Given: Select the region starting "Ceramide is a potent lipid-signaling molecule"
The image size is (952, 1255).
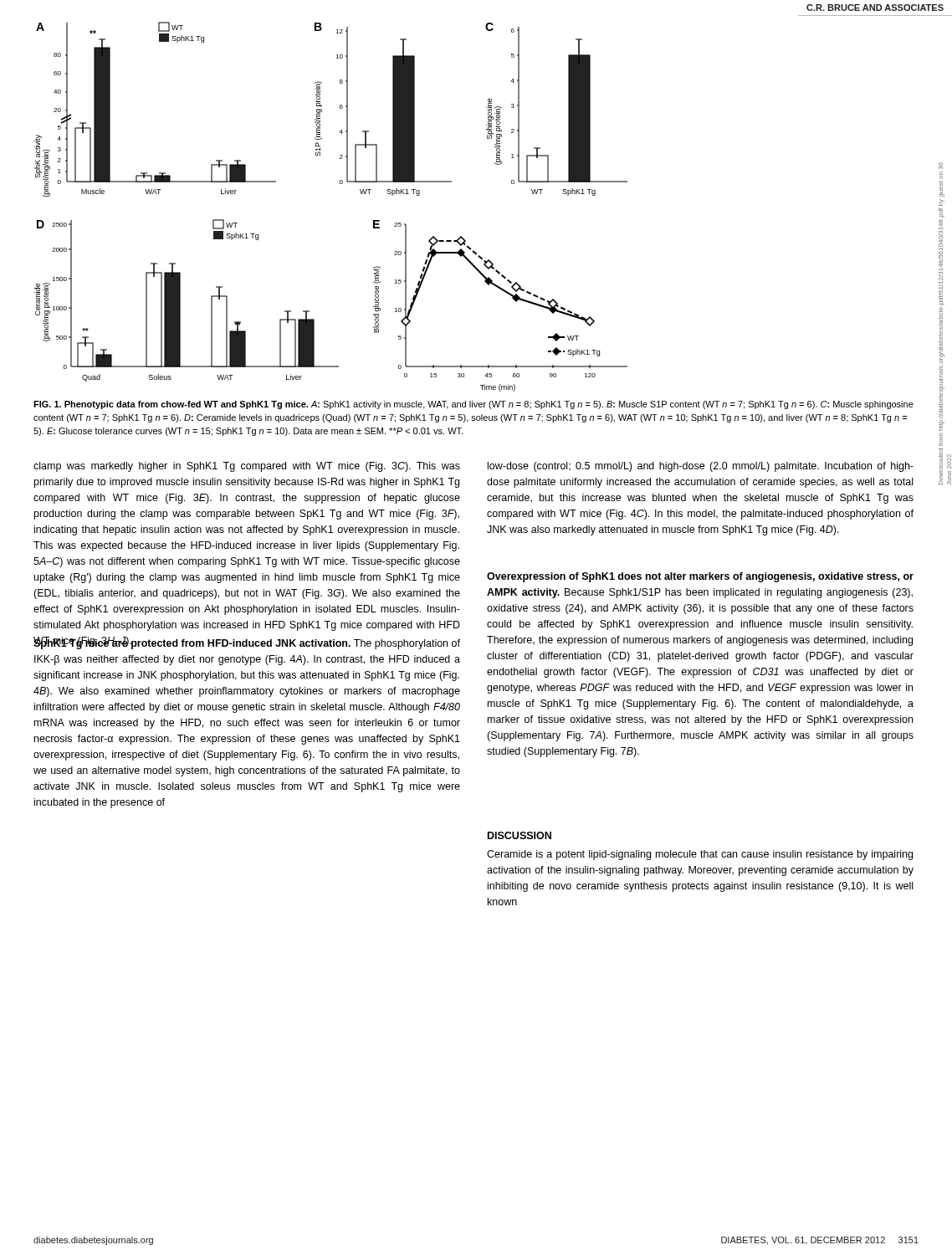Looking at the screenshot, I should click(x=700, y=878).
